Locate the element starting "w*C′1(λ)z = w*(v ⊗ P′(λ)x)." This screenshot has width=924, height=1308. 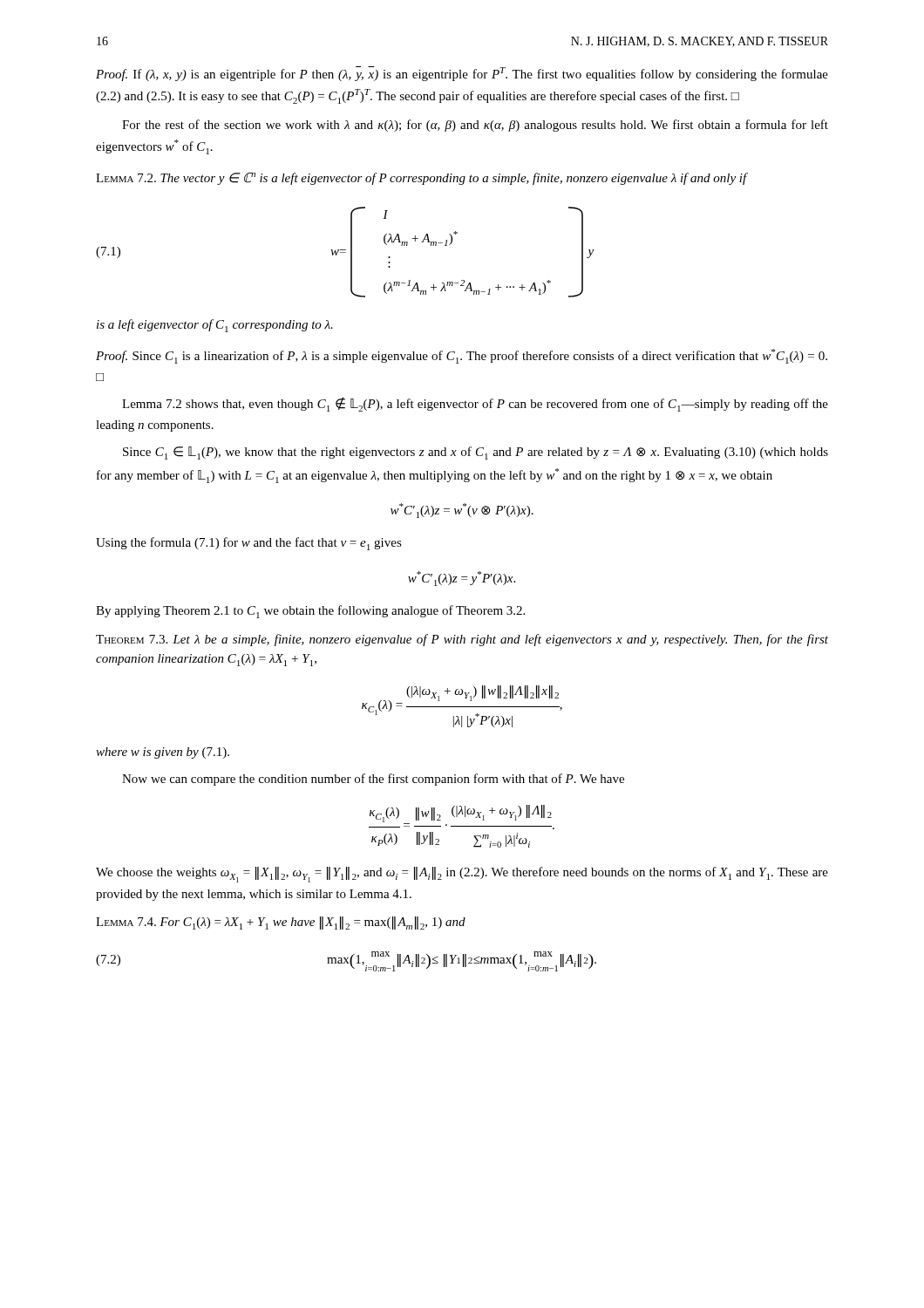[x=462, y=510]
